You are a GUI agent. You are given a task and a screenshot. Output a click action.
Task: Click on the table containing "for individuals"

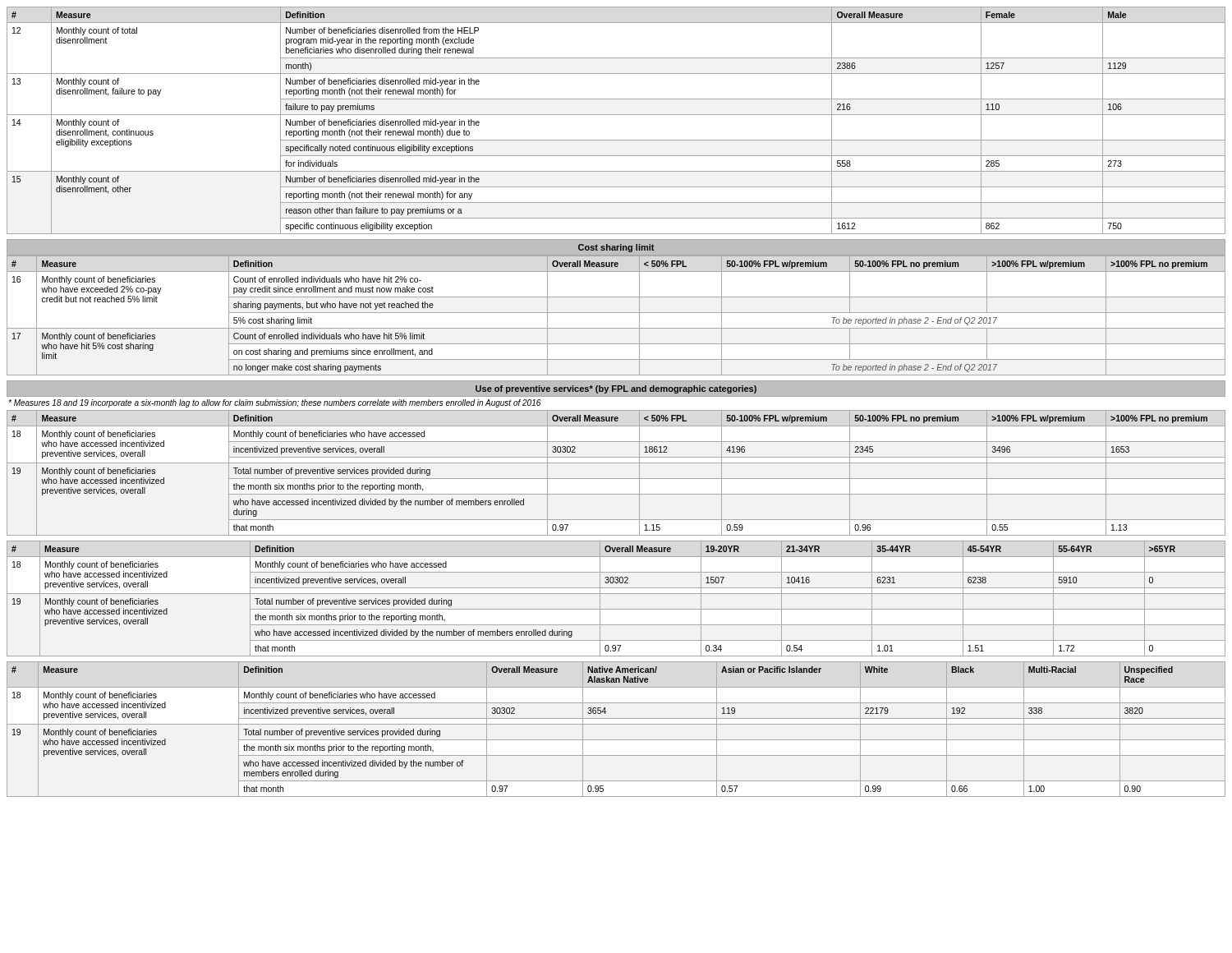click(616, 120)
